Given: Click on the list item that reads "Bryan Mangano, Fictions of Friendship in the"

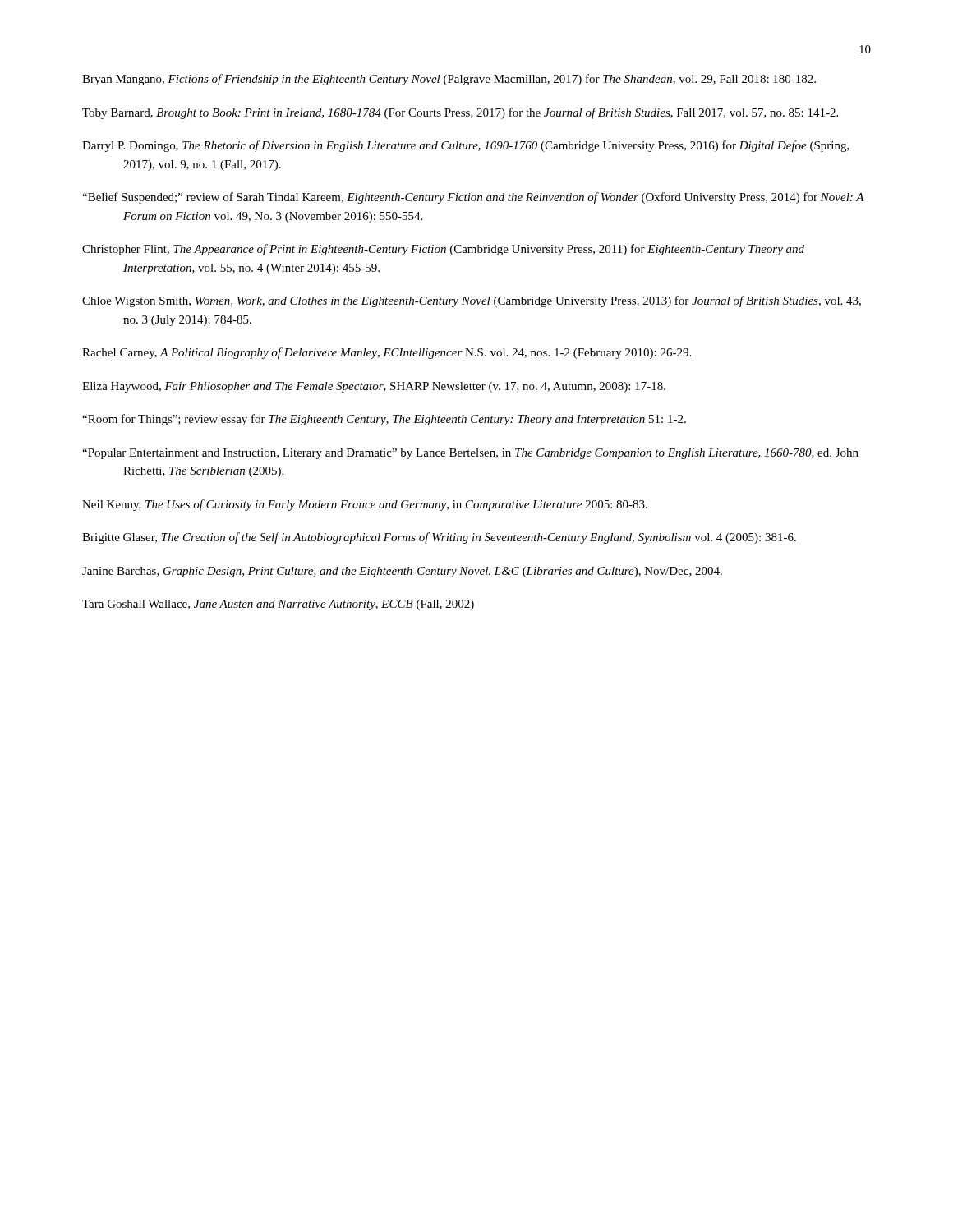Looking at the screenshot, I should tap(449, 79).
